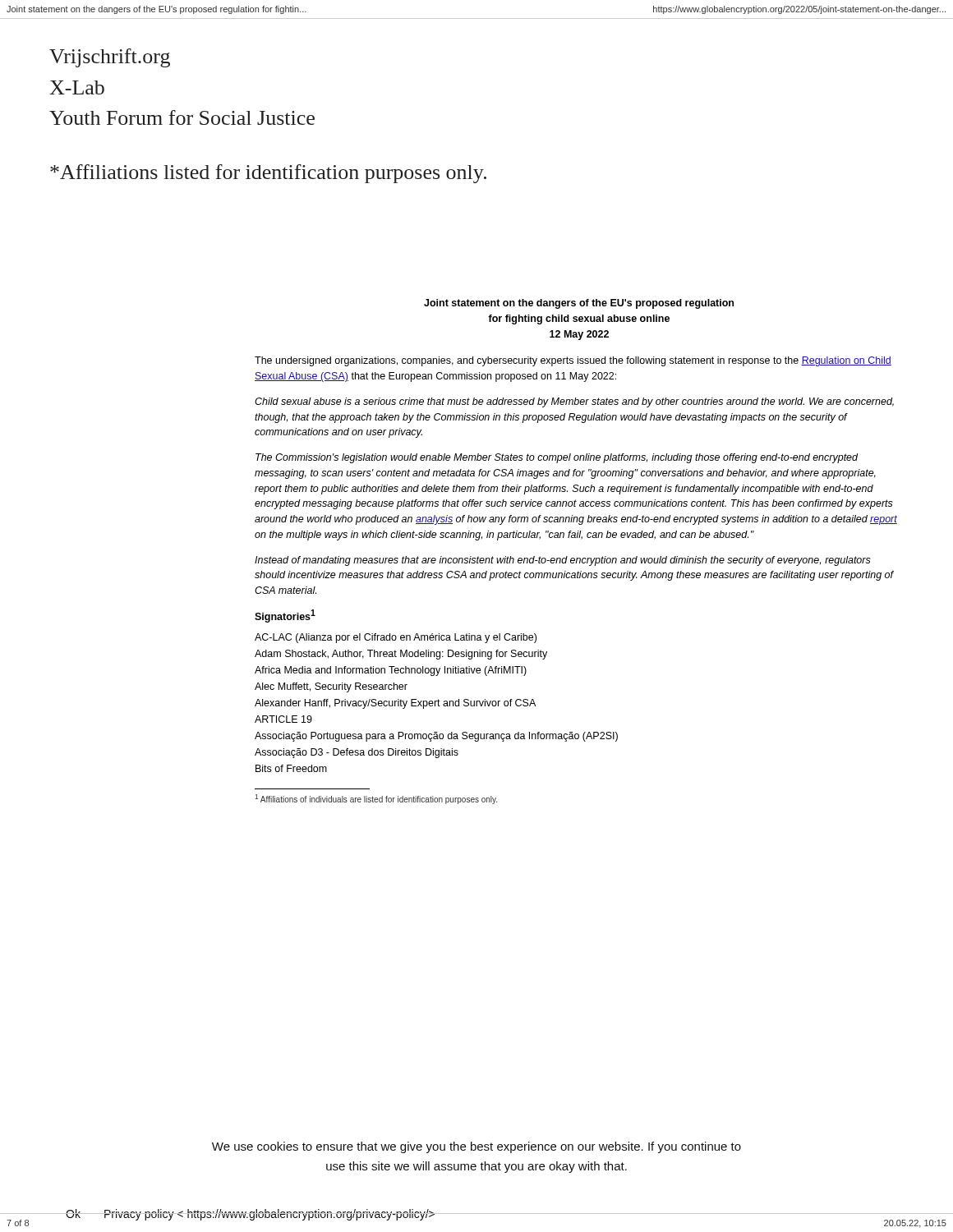
Task: Click on the footnote with the text "1 Affiliations of individuals are"
Action: point(376,798)
